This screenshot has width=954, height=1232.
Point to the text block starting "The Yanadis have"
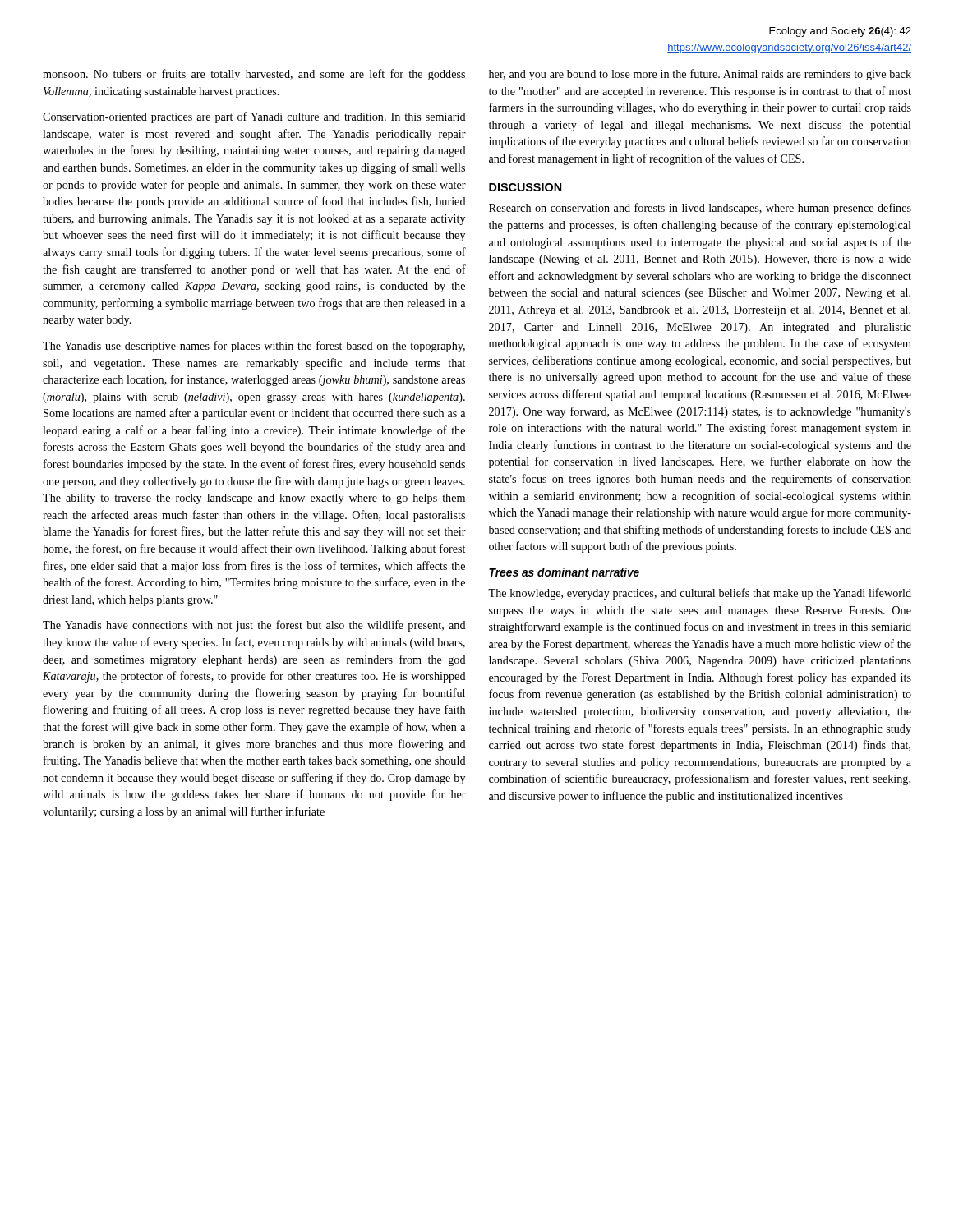point(254,718)
